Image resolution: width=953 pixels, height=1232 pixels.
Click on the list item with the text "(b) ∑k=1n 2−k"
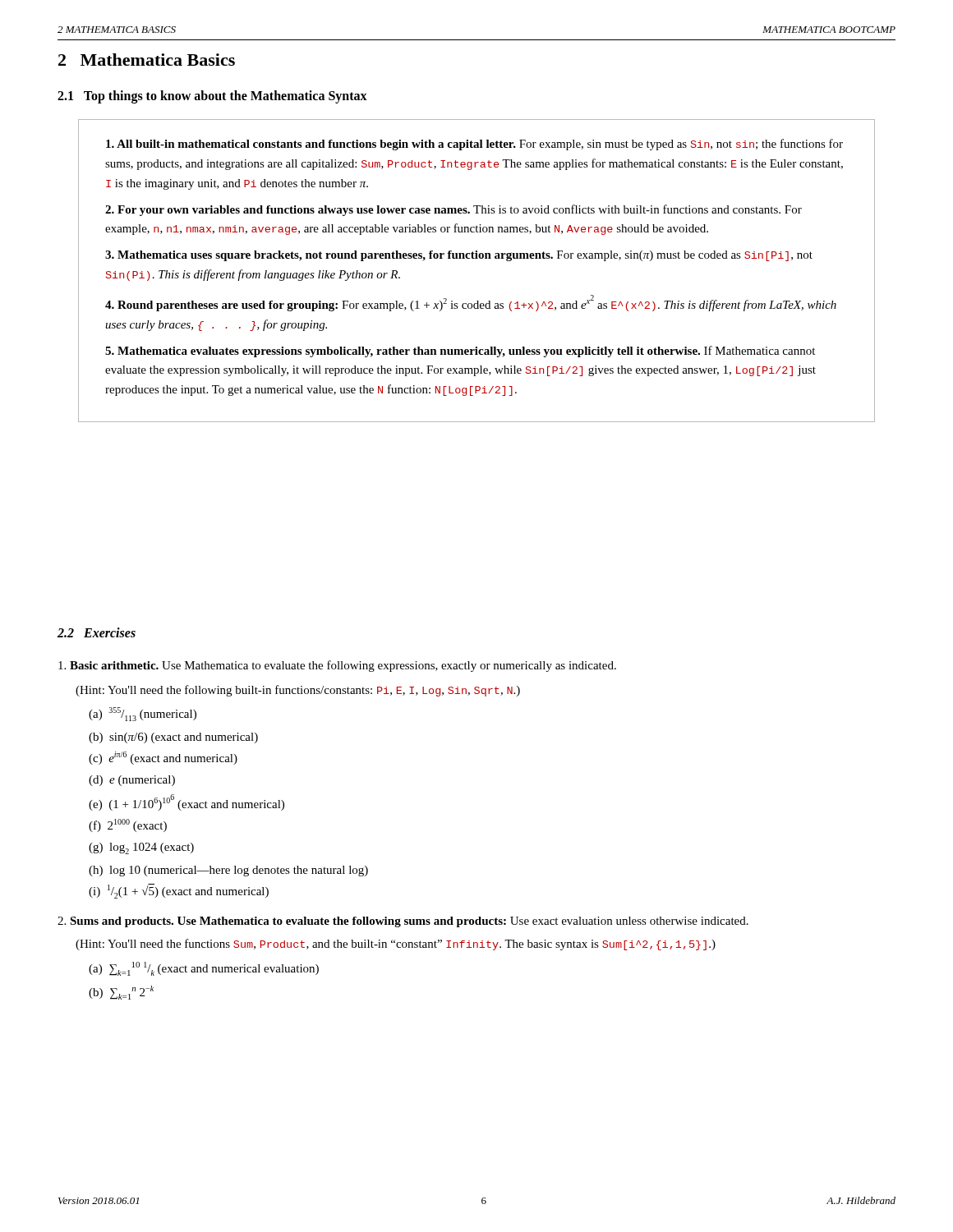121,992
